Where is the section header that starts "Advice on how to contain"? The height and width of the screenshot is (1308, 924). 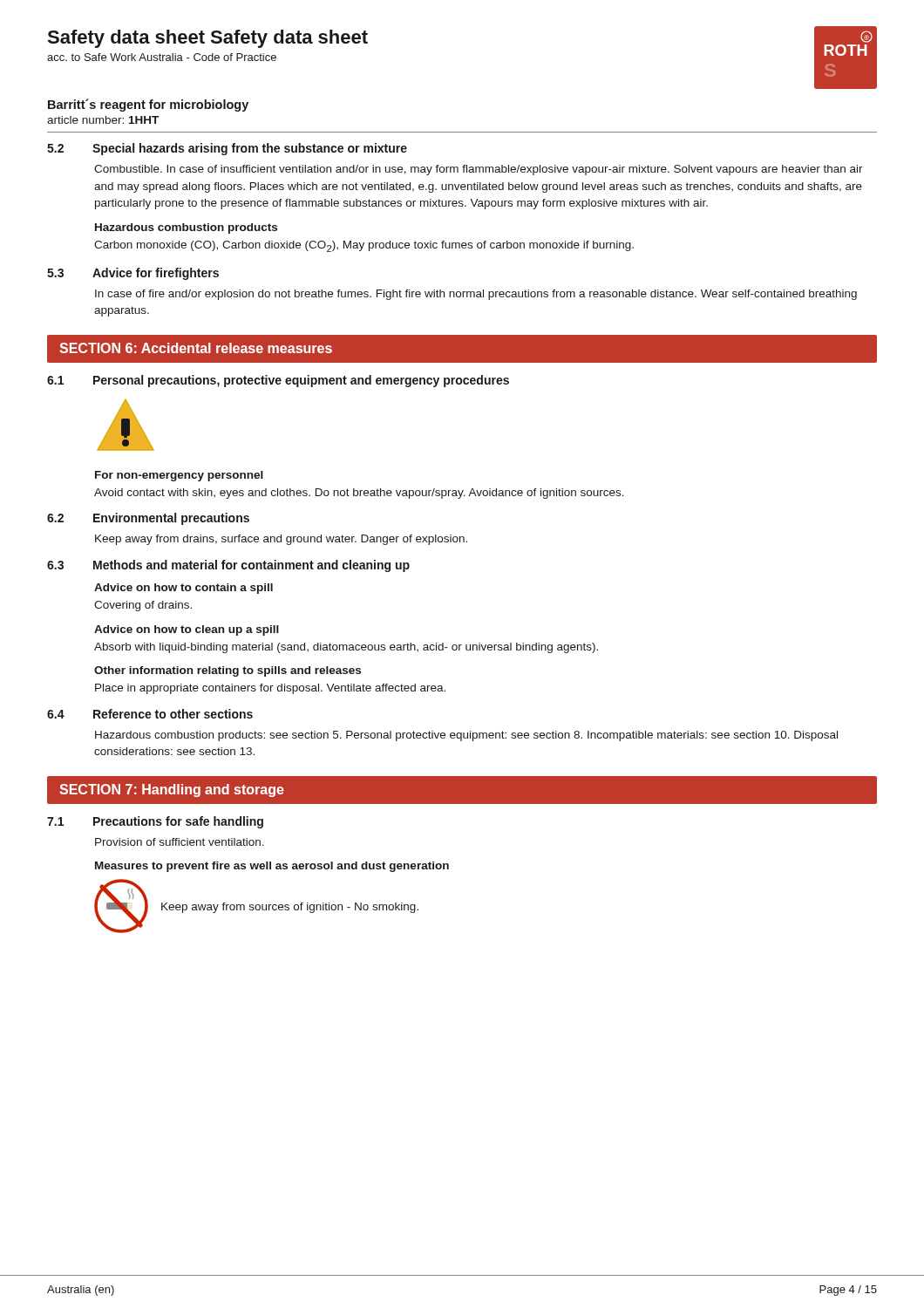click(x=184, y=587)
